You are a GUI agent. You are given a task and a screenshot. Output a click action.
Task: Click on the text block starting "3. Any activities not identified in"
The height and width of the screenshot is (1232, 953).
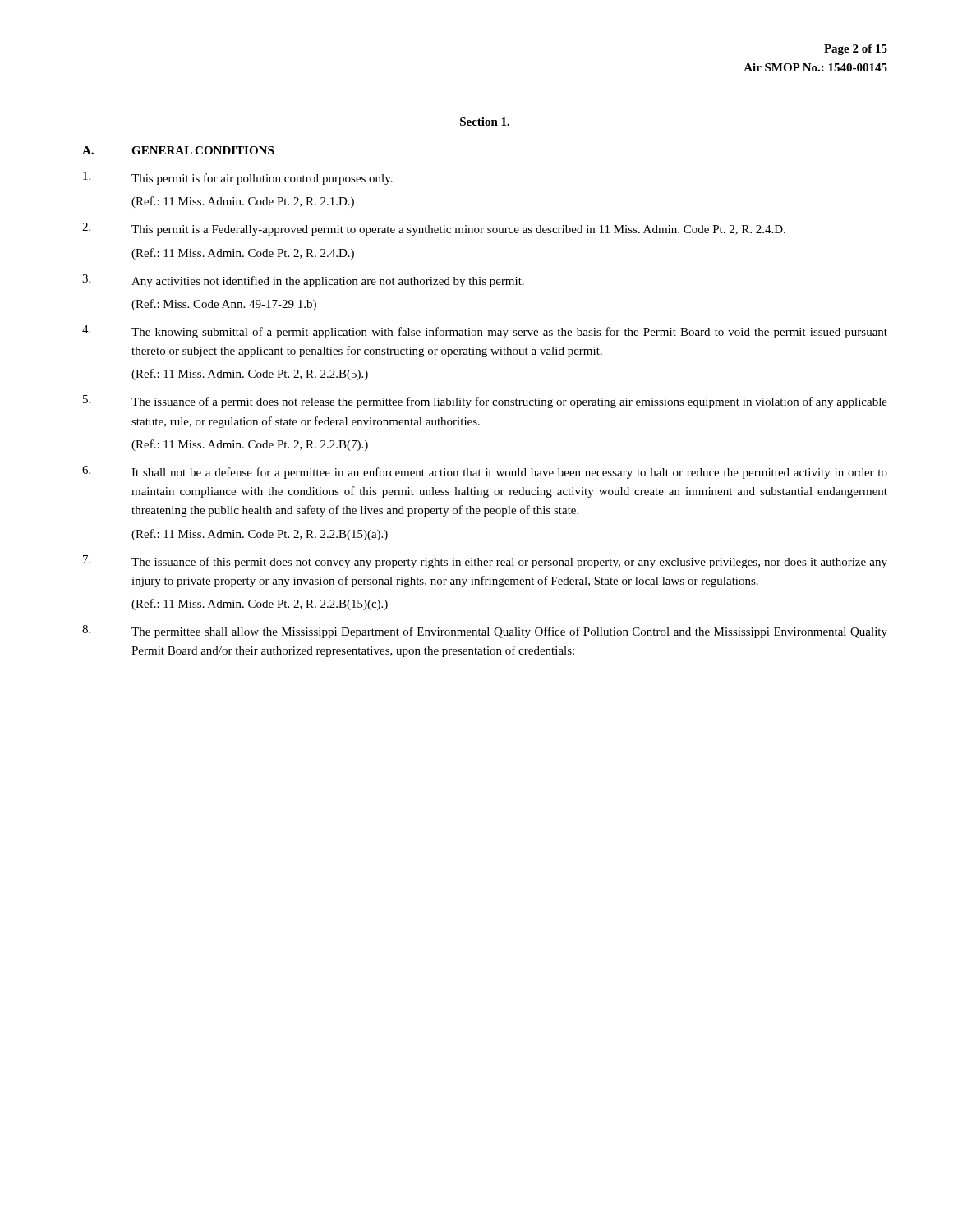click(x=485, y=291)
